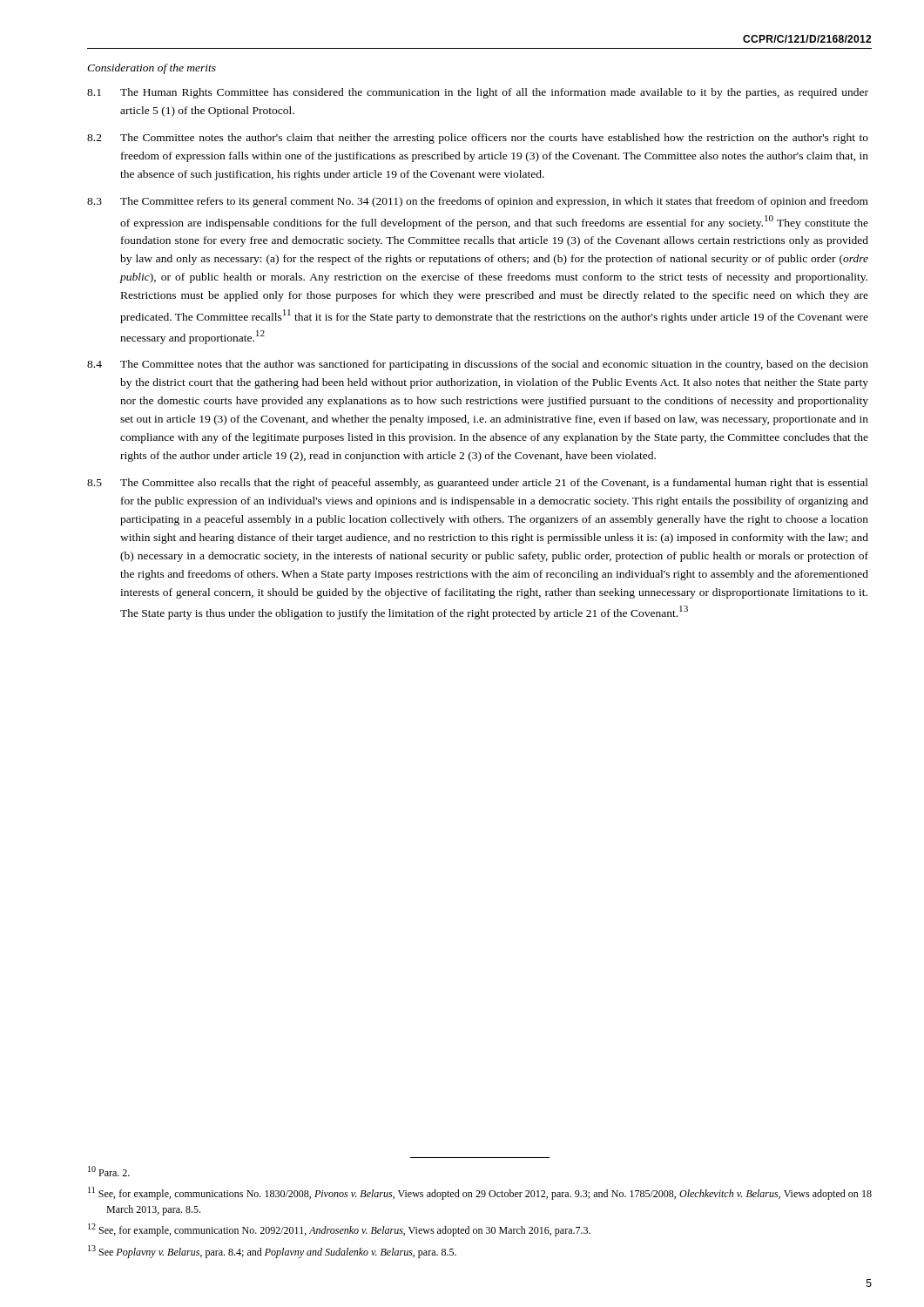This screenshot has height=1307, width=924.
Task: Click on the footnote with the text "12 See, for example, communication"
Action: point(339,1229)
